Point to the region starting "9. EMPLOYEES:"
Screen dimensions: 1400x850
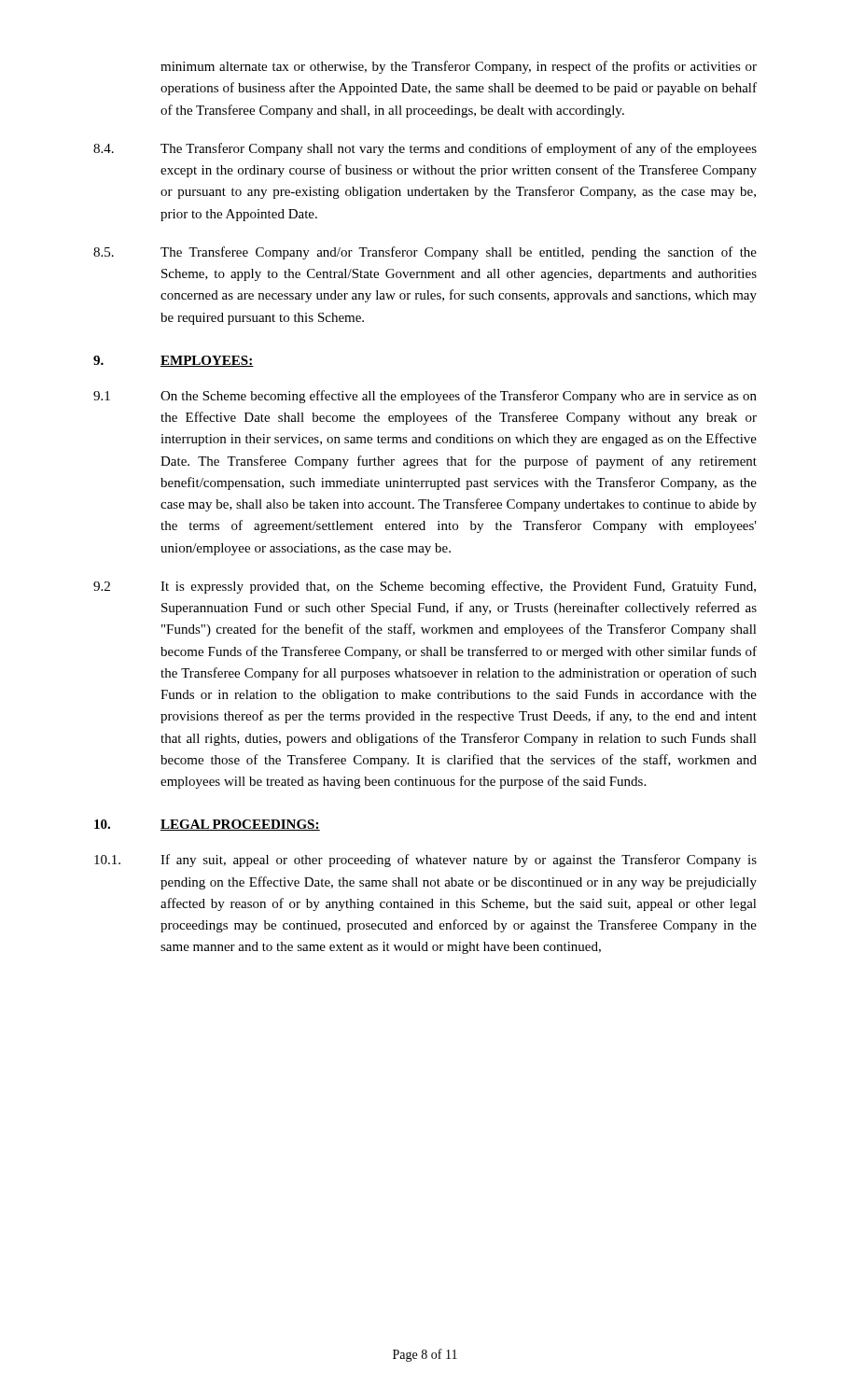[x=173, y=360]
